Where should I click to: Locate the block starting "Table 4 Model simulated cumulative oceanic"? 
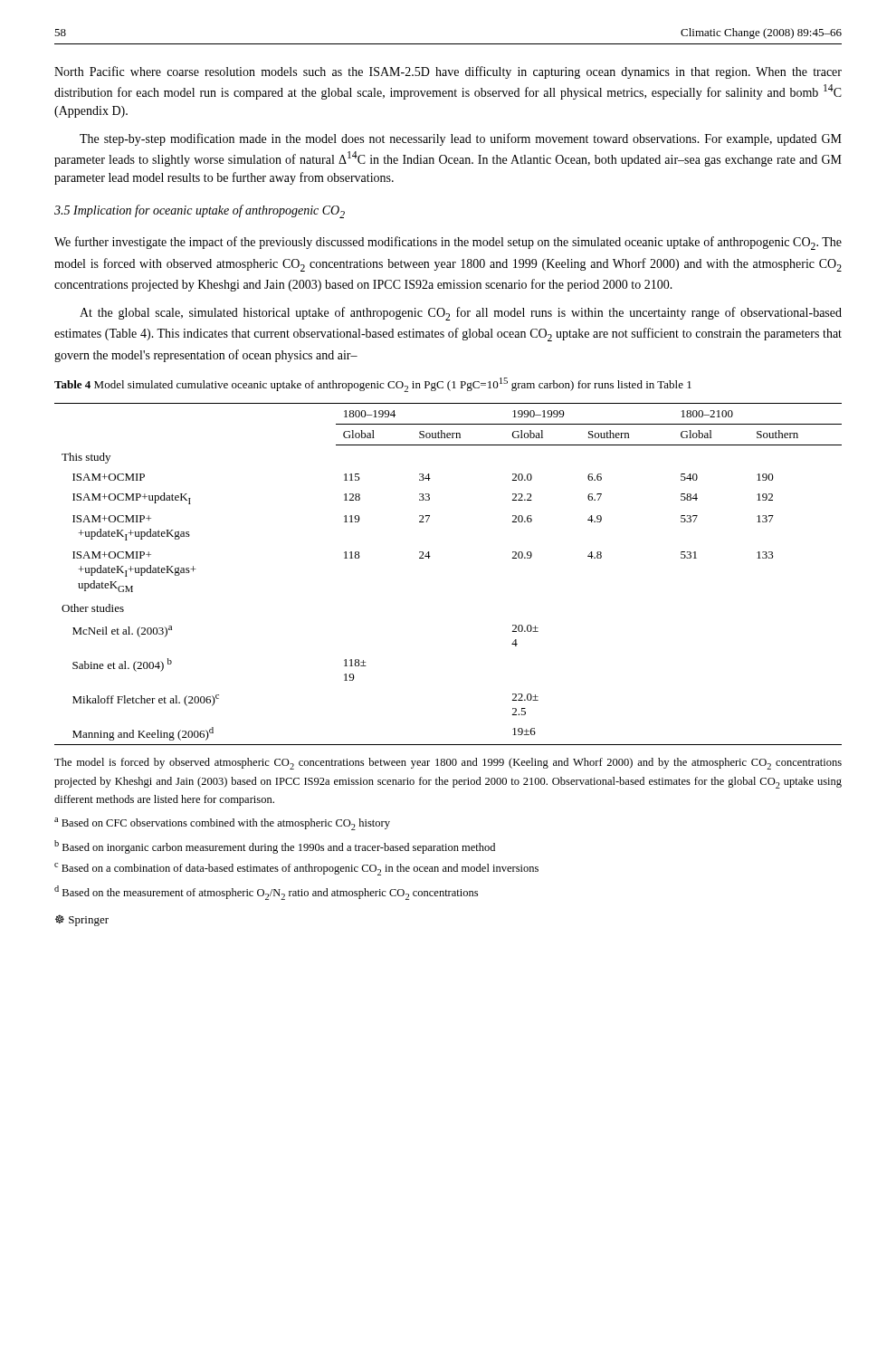[373, 385]
